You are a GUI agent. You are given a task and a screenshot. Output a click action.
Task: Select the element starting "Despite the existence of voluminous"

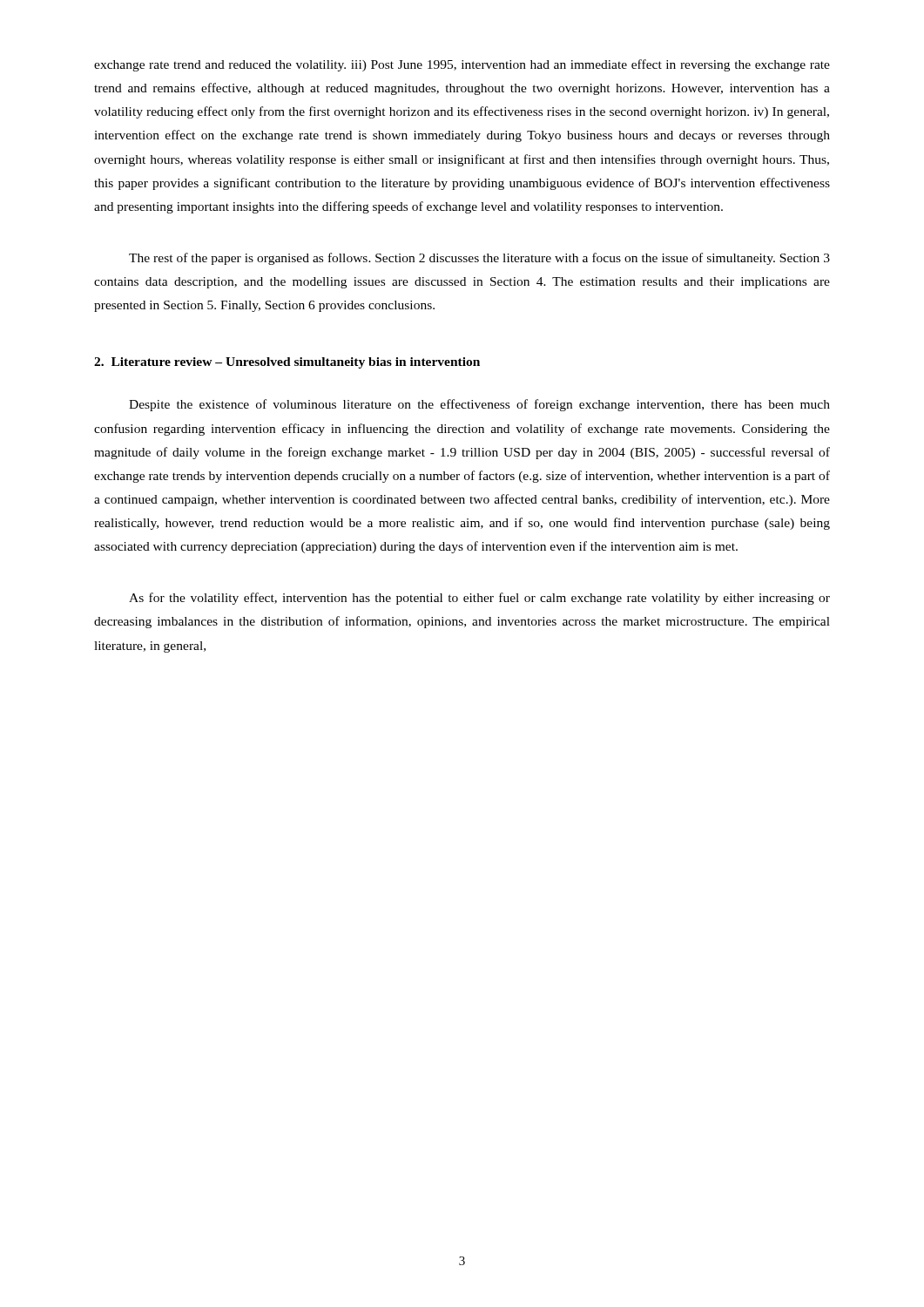[x=462, y=475]
